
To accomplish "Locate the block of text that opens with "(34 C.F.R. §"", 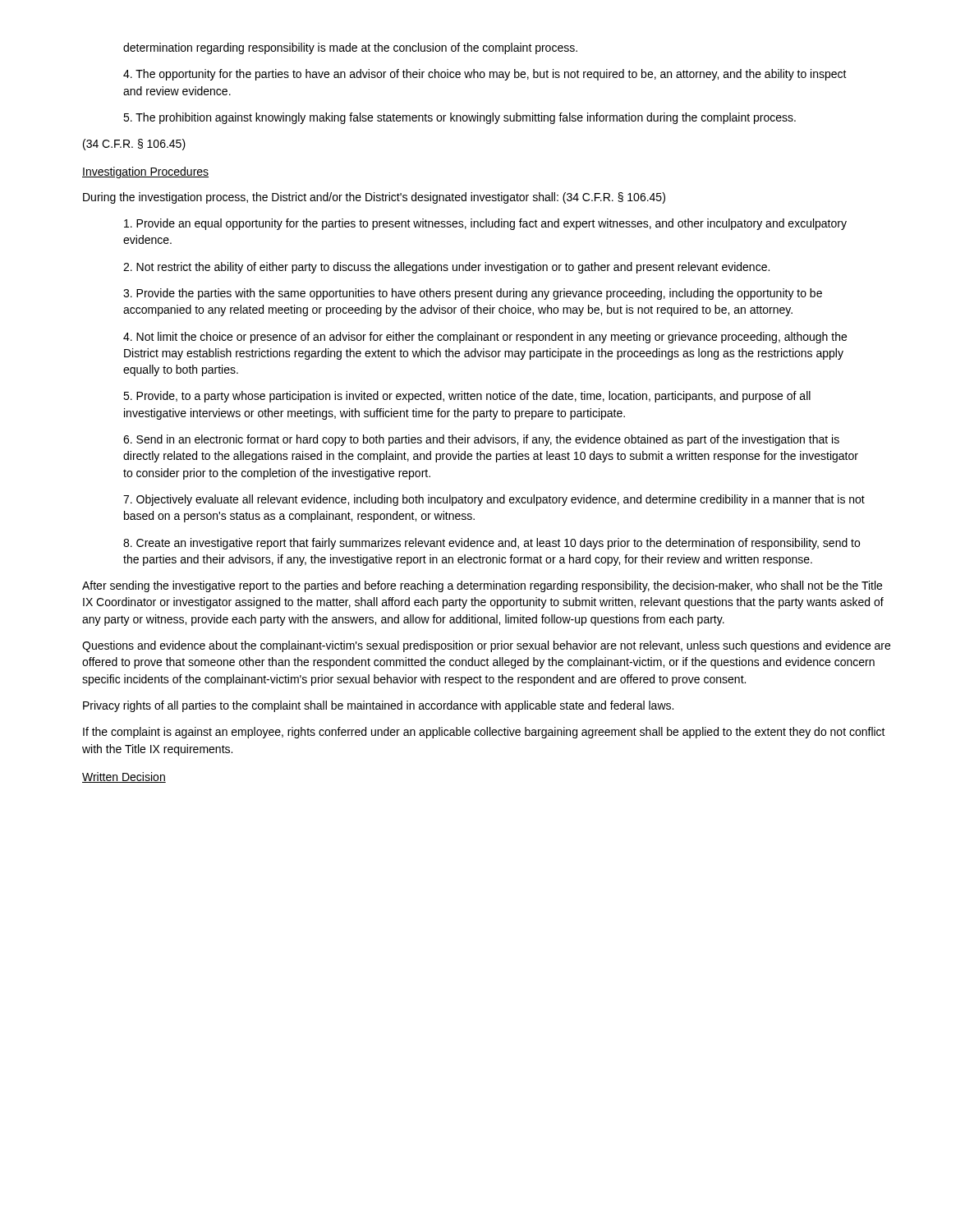I will click(x=134, y=145).
